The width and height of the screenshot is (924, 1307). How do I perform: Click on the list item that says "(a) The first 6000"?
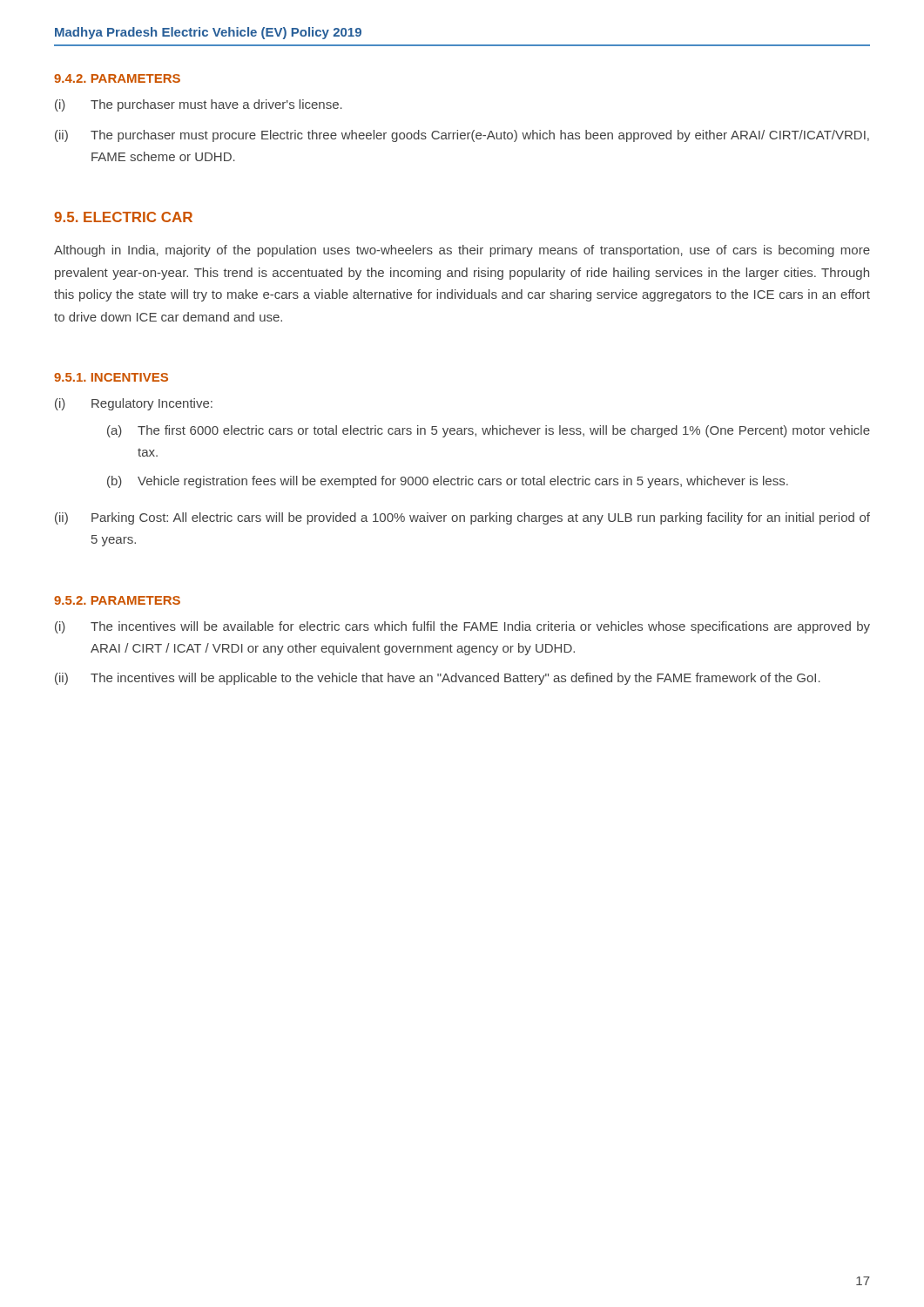[x=488, y=442]
